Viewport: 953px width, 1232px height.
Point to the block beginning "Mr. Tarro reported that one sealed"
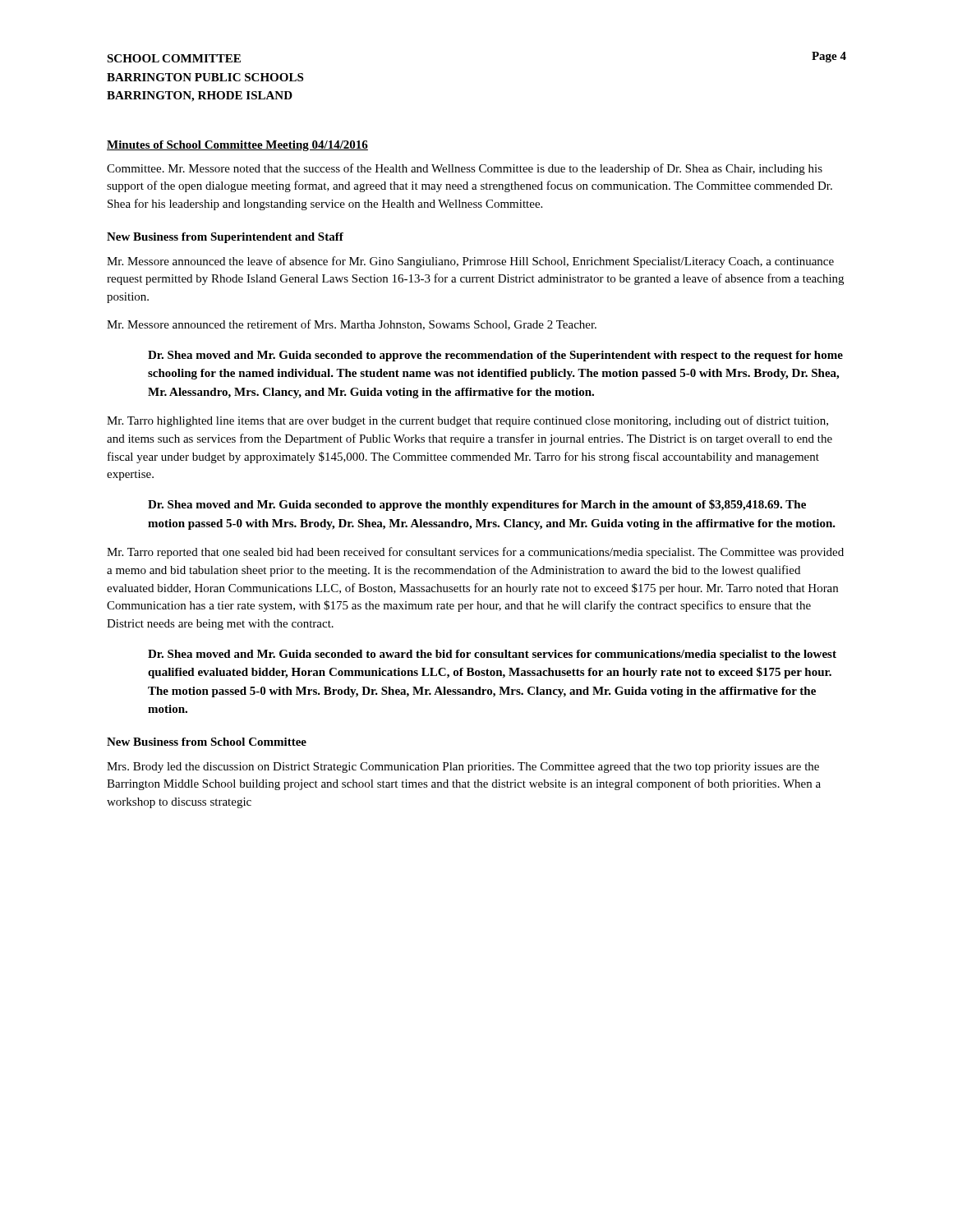coord(476,588)
